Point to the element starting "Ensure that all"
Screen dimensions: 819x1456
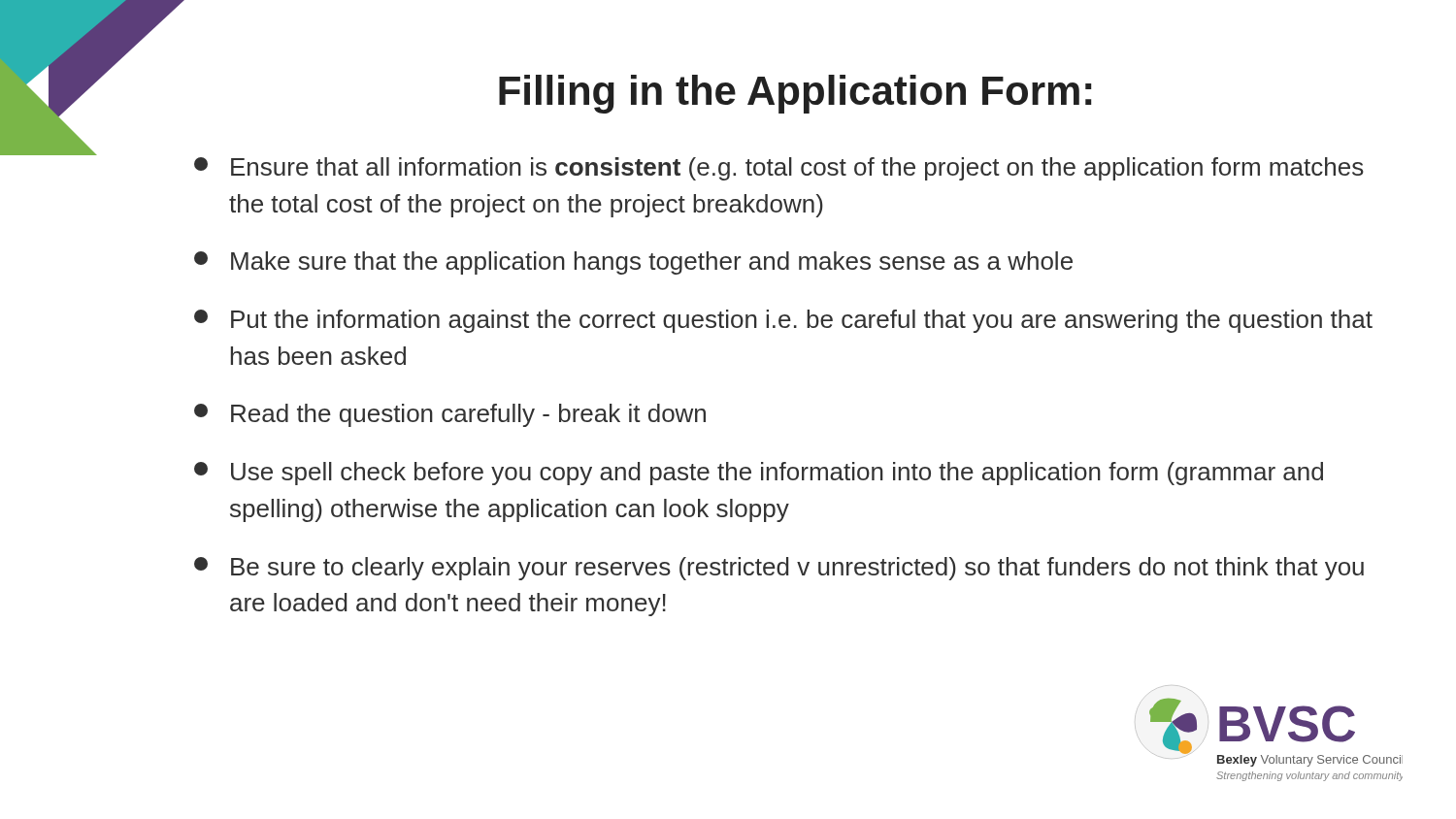coord(796,186)
